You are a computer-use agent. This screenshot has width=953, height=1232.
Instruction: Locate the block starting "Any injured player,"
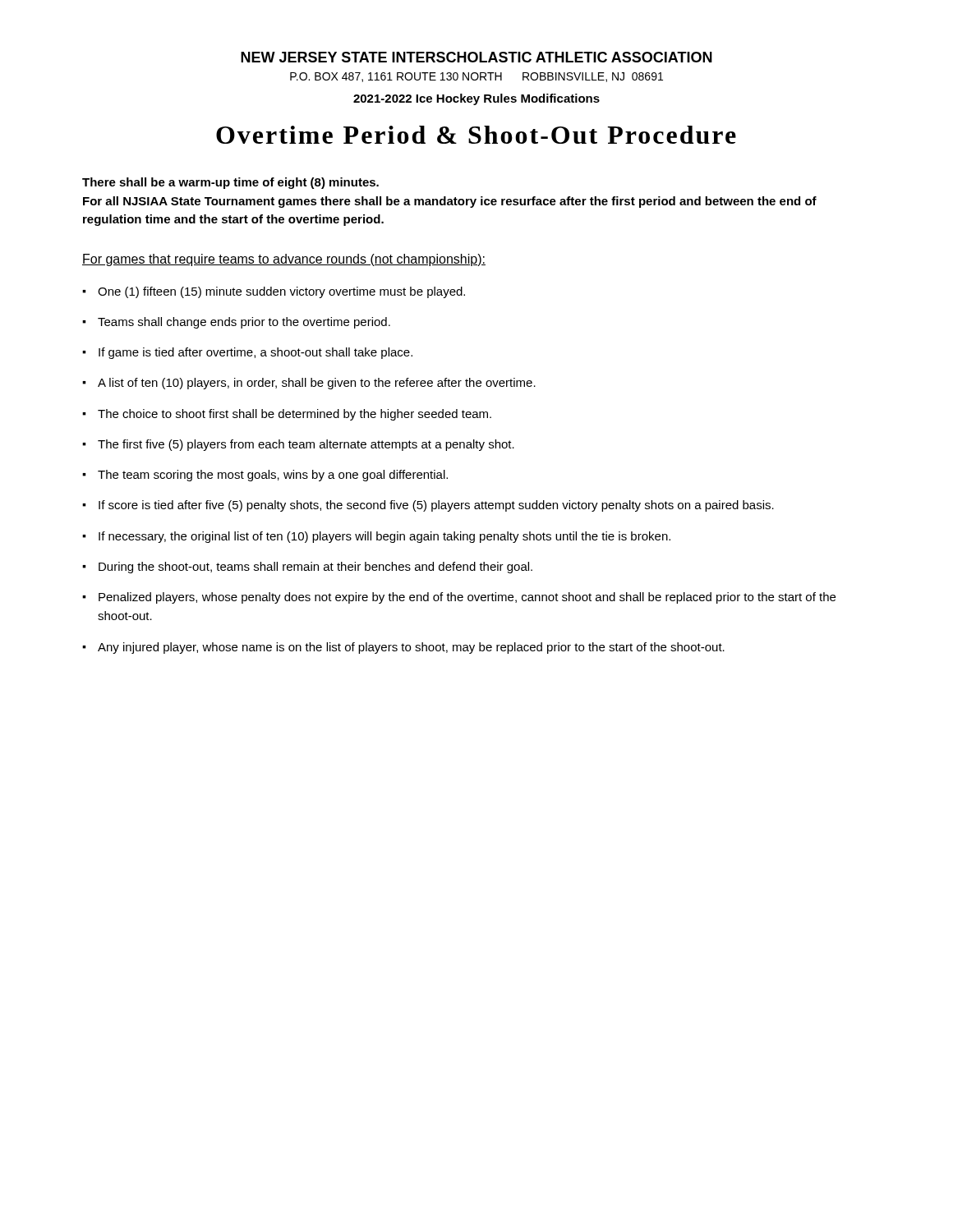(x=484, y=646)
